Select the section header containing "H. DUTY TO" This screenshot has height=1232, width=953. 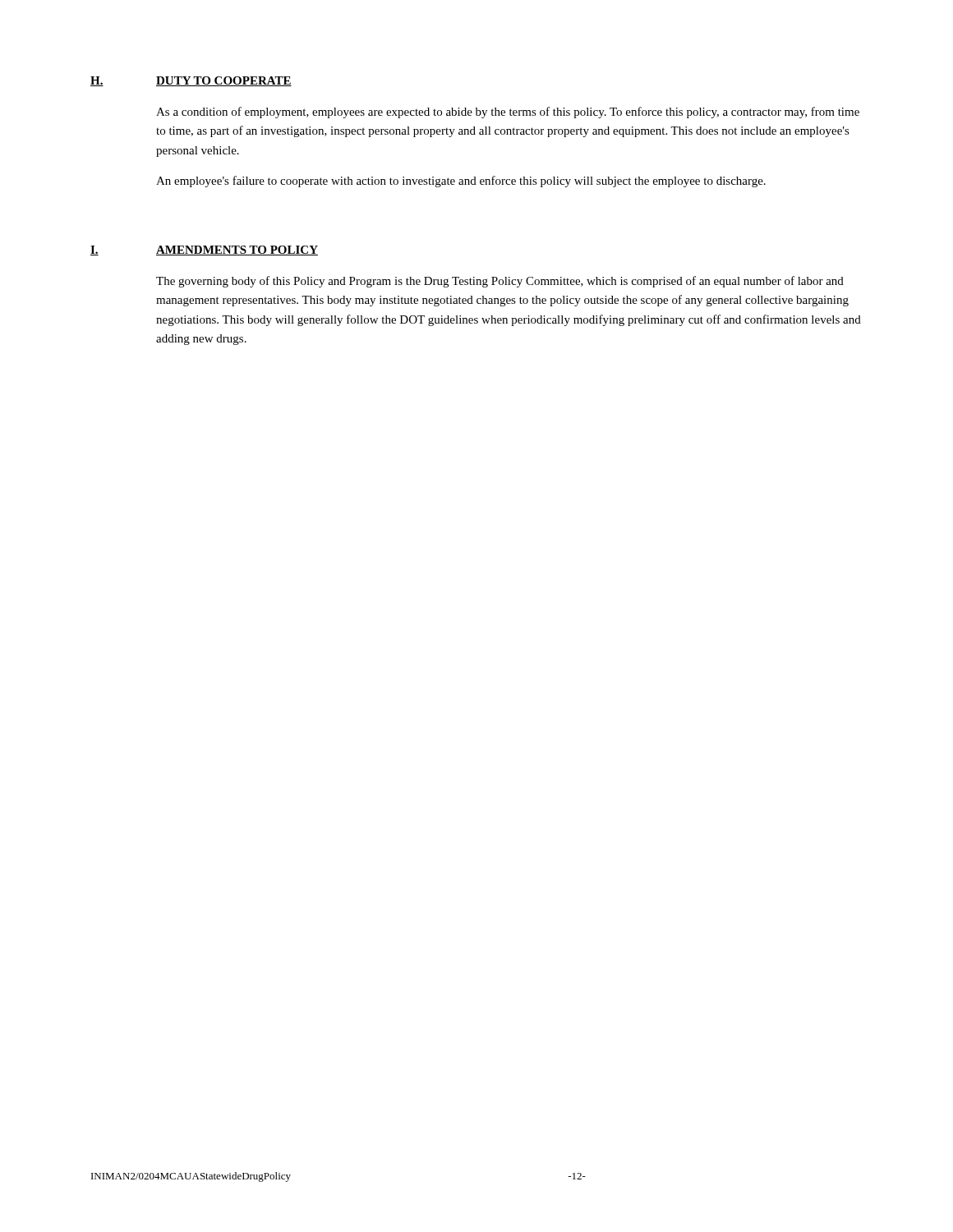[x=191, y=81]
